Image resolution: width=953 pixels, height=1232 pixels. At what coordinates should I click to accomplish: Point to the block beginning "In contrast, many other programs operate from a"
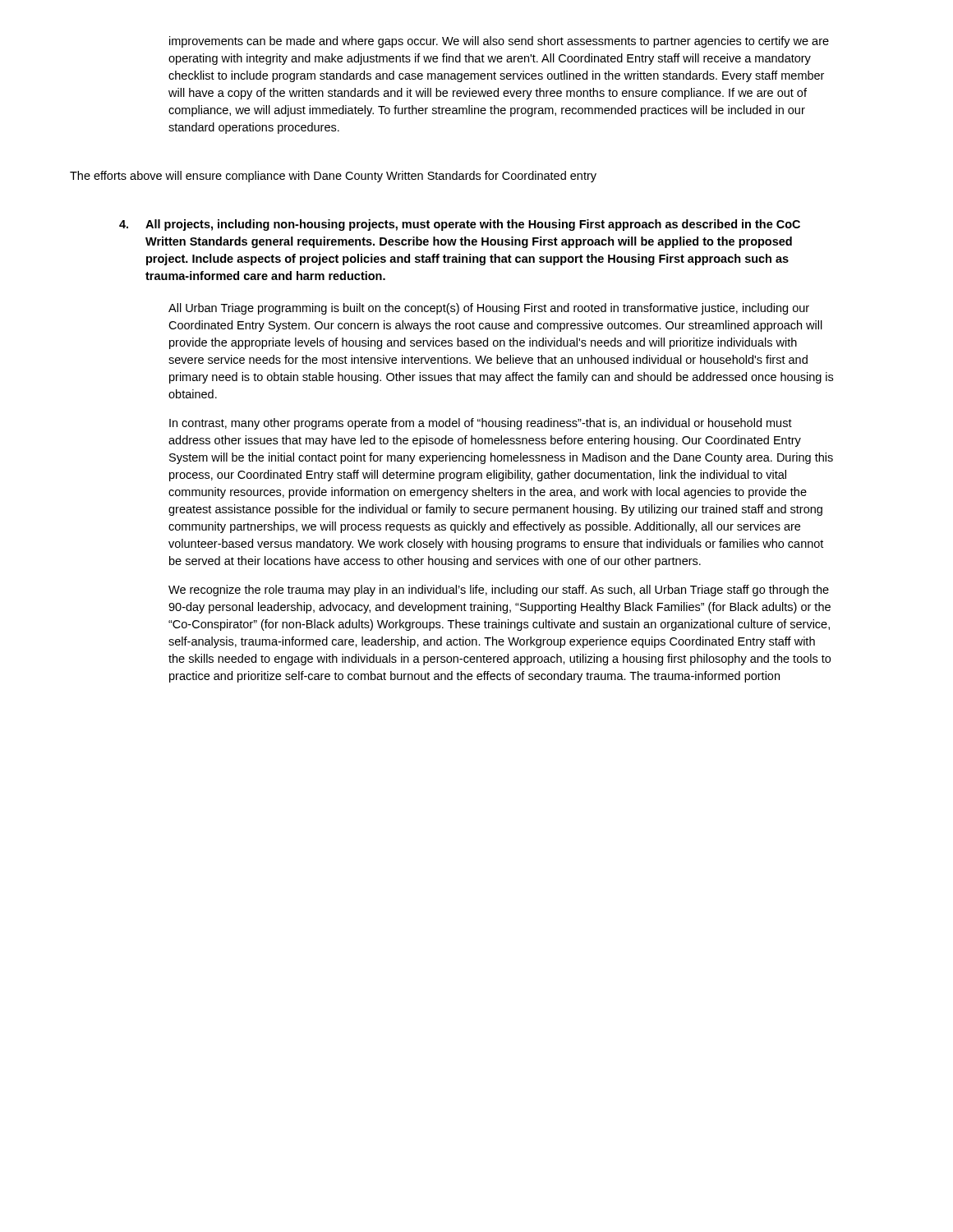(x=501, y=493)
